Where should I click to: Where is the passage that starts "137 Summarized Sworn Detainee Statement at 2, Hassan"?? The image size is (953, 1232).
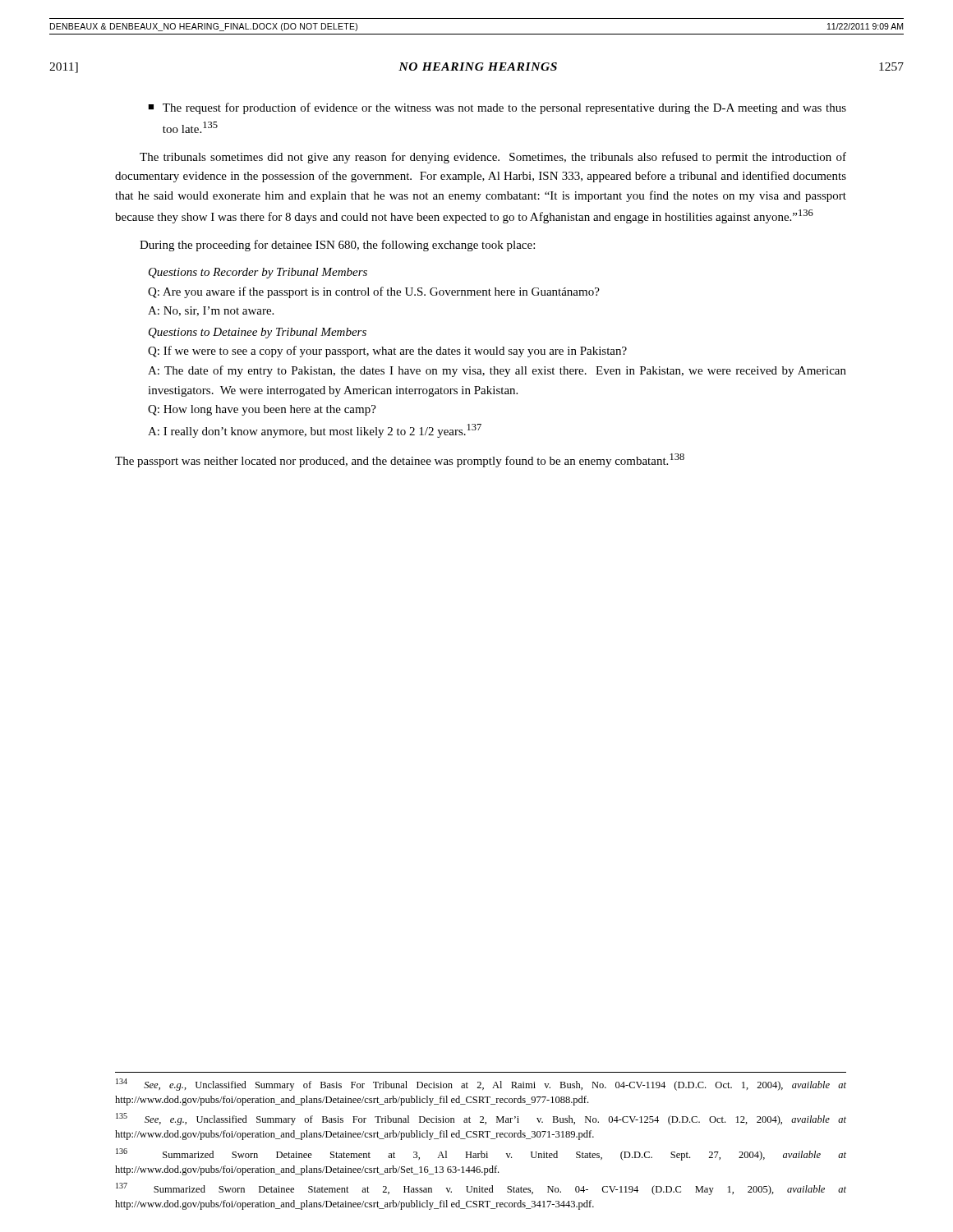click(x=481, y=1196)
